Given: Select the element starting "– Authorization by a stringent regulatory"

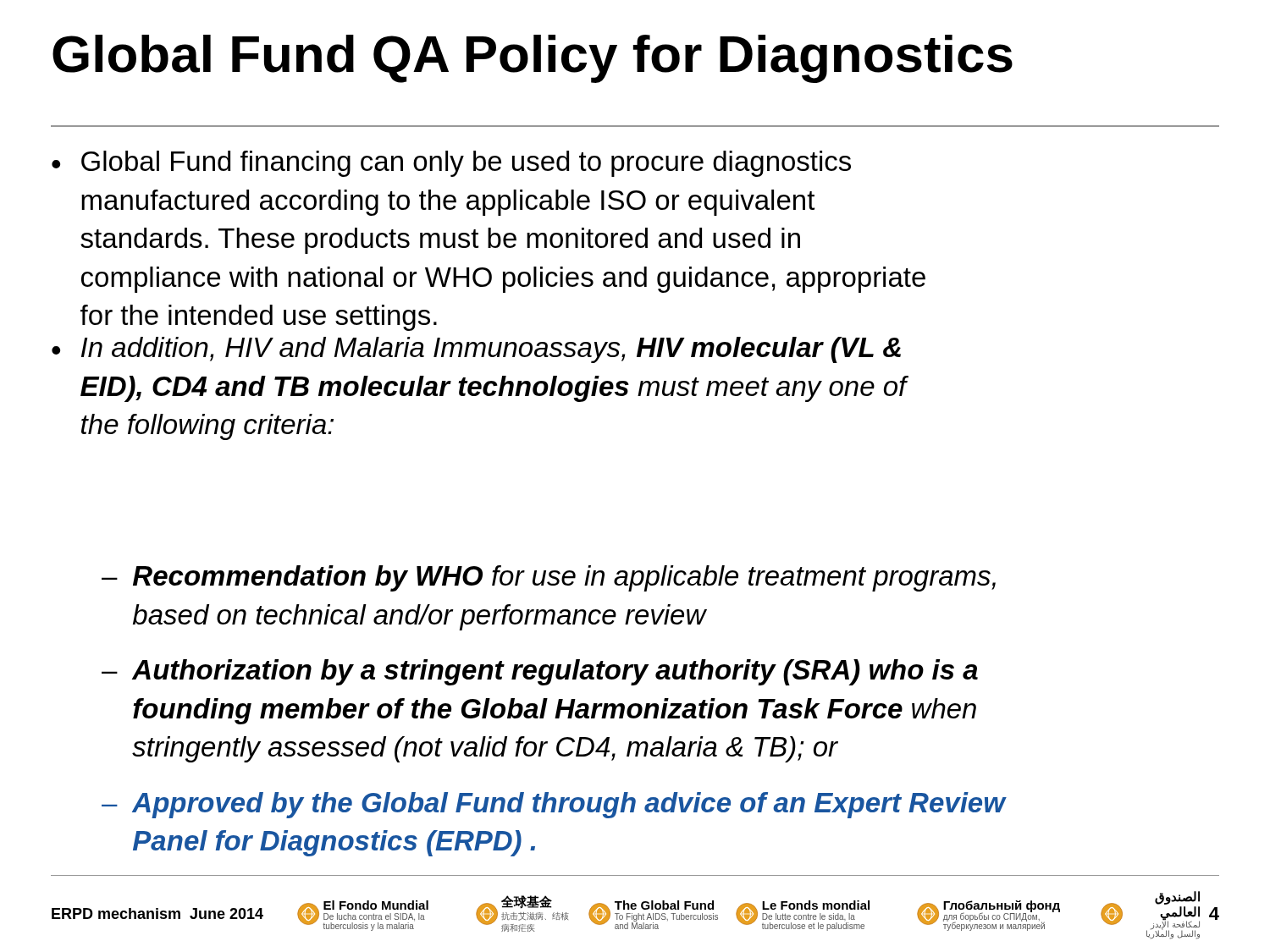Looking at the screenshot, I should 540,709.
